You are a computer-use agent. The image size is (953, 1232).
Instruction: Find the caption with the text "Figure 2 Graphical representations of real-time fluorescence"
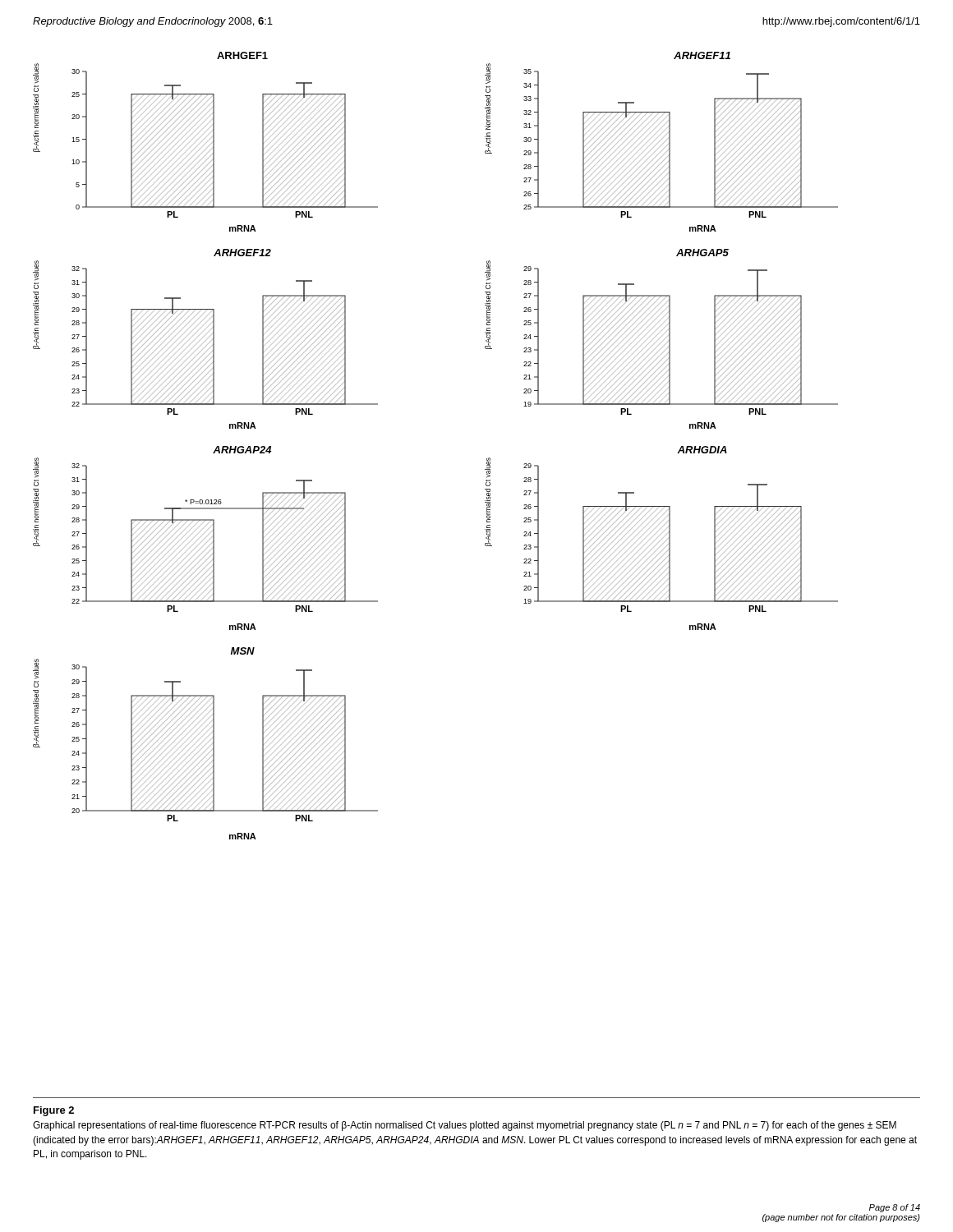[476, 1133]
